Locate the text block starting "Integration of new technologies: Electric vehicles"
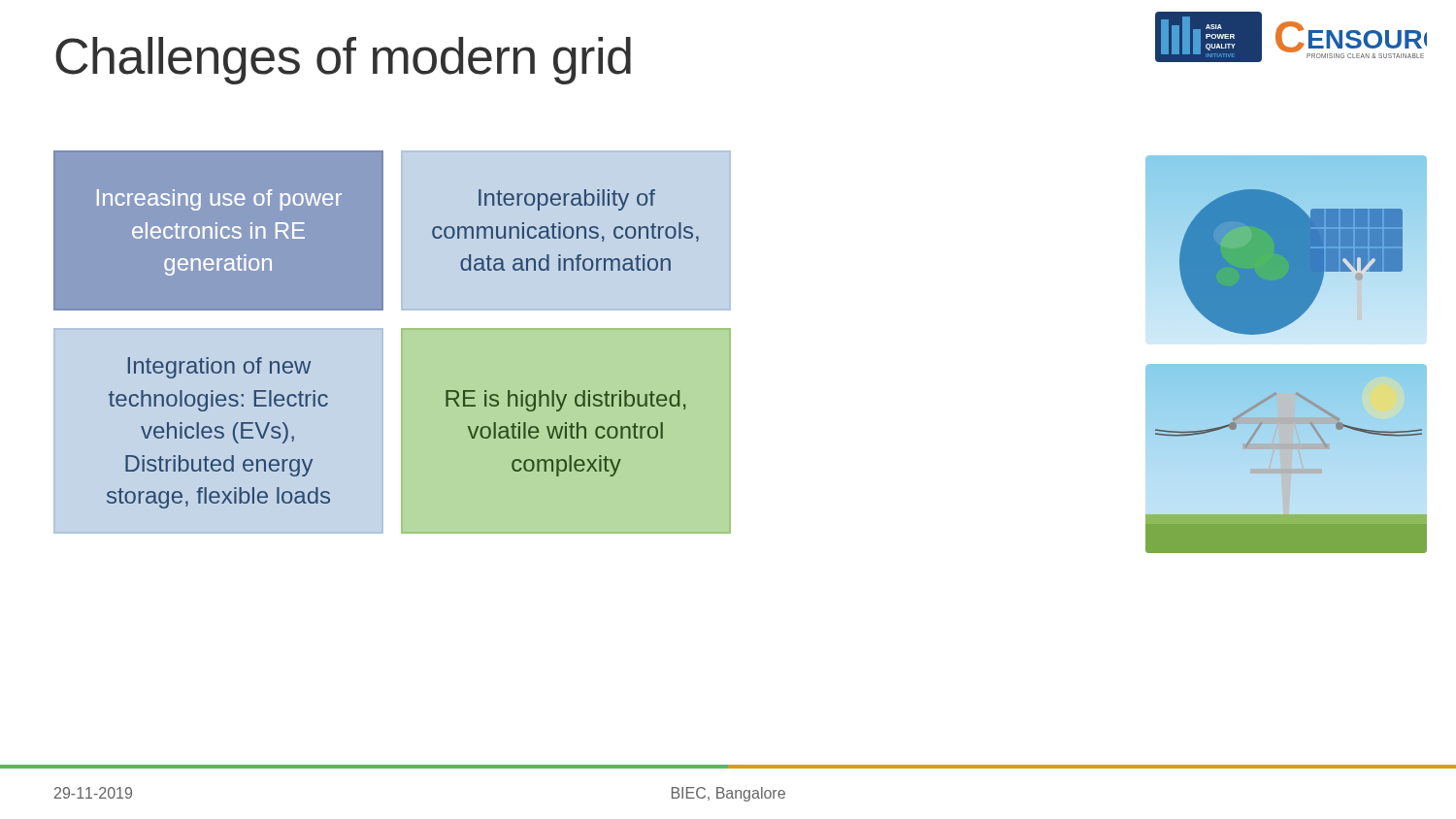Viewport: 1456px width, 819px height. [x=218, y=431]
